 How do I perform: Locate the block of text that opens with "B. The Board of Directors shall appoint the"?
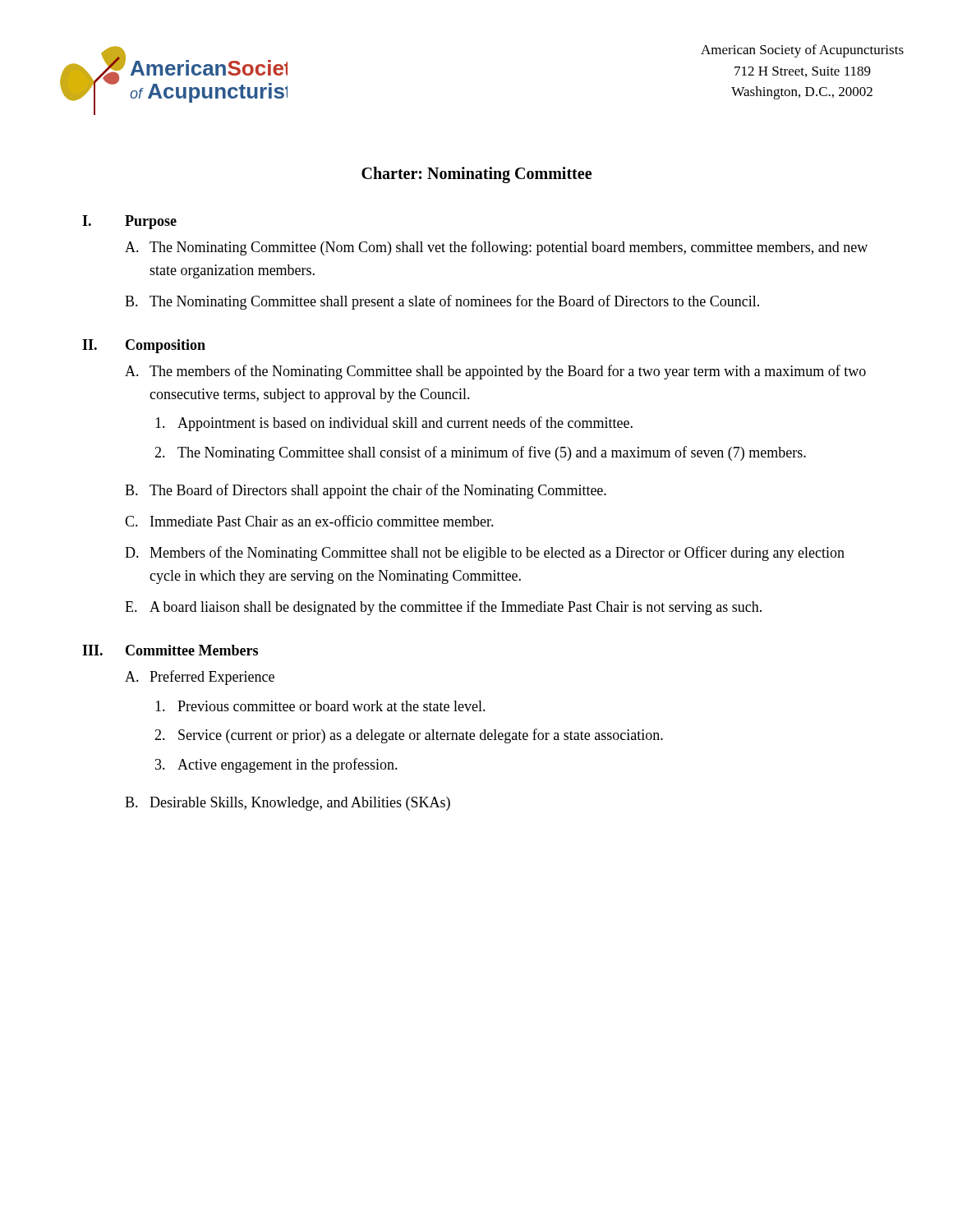tap(498, 491)
